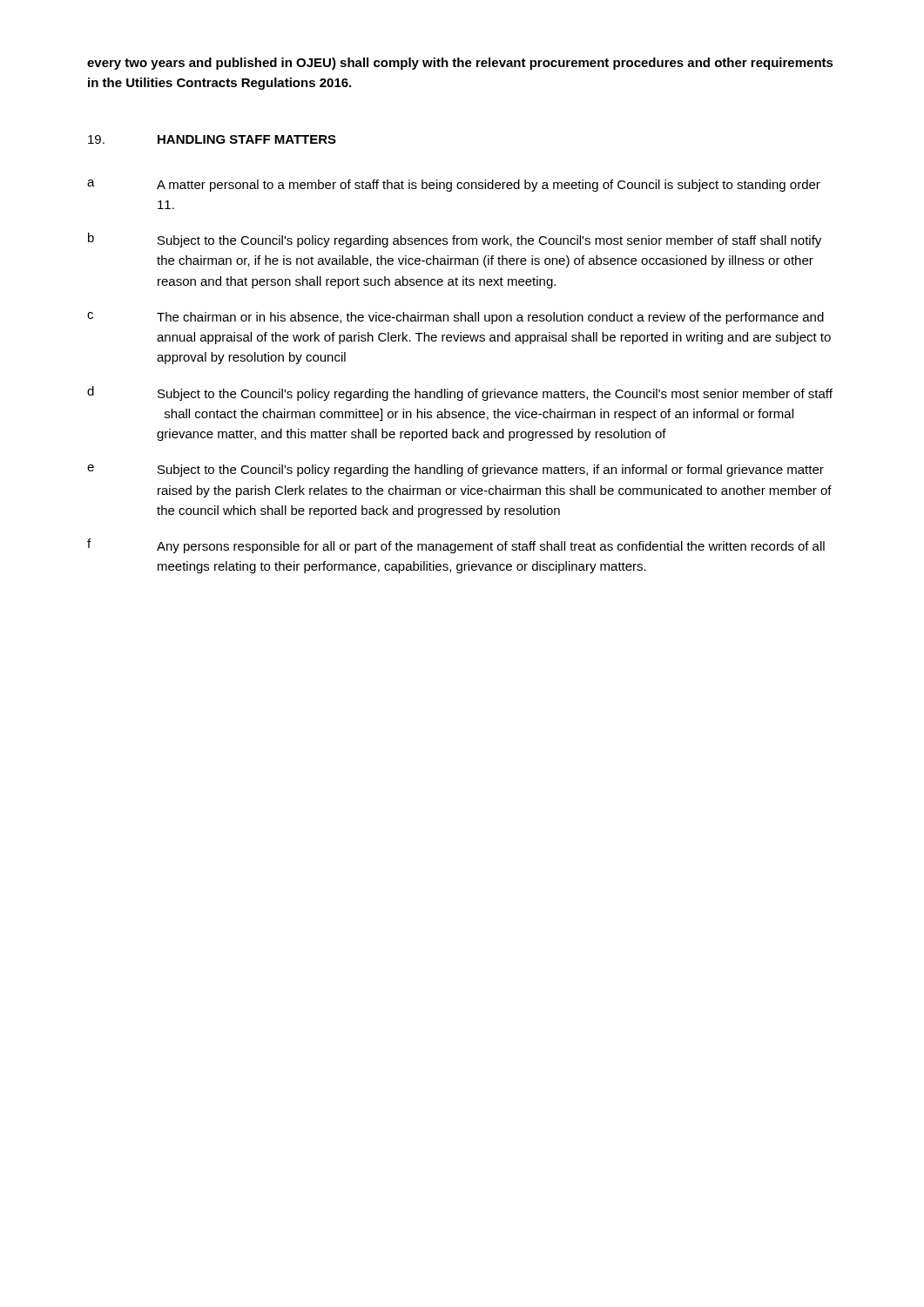Find the block on this page that starts "c The chairman or in his absence, the"
924x1307 pixels.
click(x=462, y=337)
